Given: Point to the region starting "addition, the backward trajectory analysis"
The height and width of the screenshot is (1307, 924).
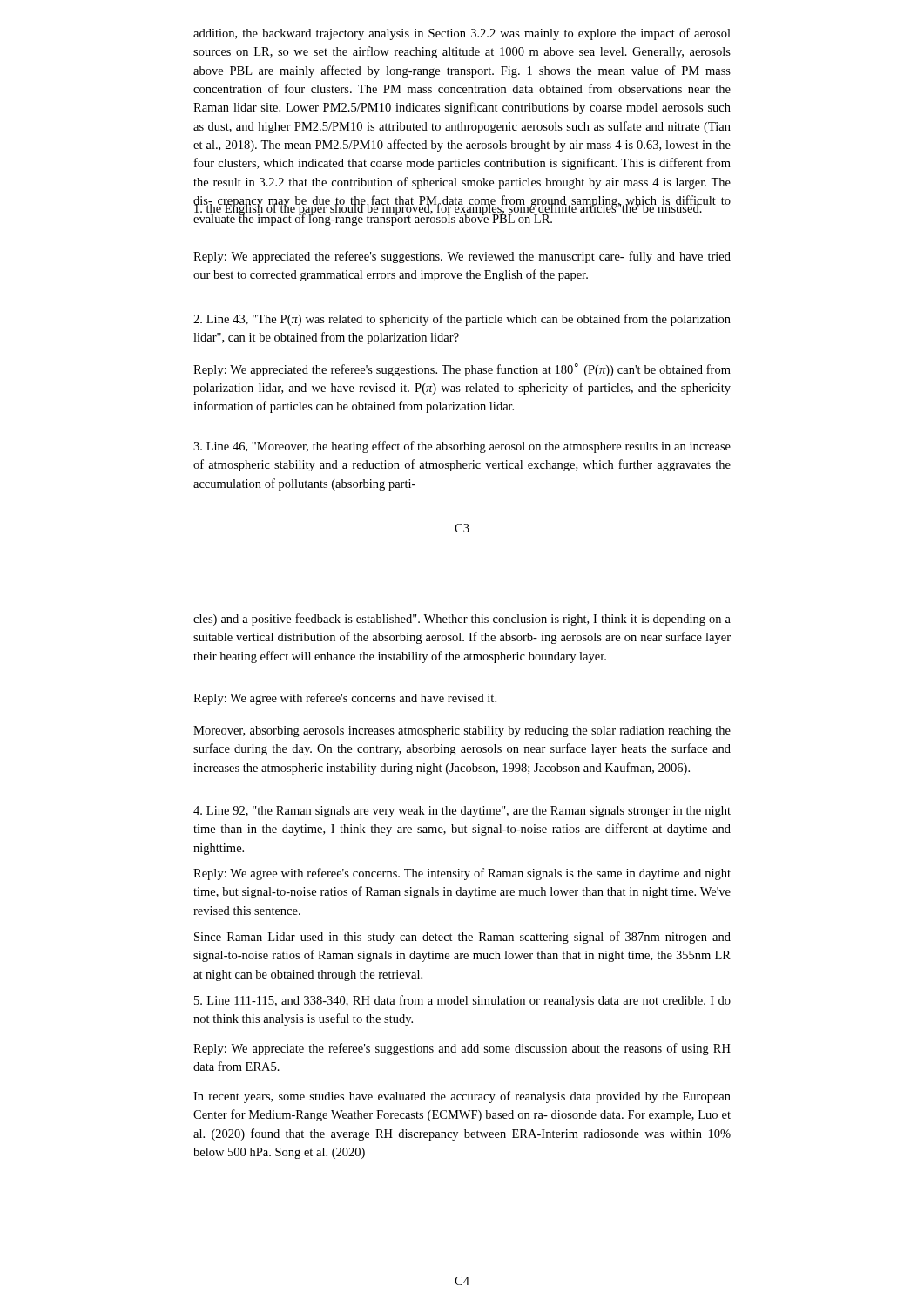Looking at the screenshot, I should click(x=462, y=126).
